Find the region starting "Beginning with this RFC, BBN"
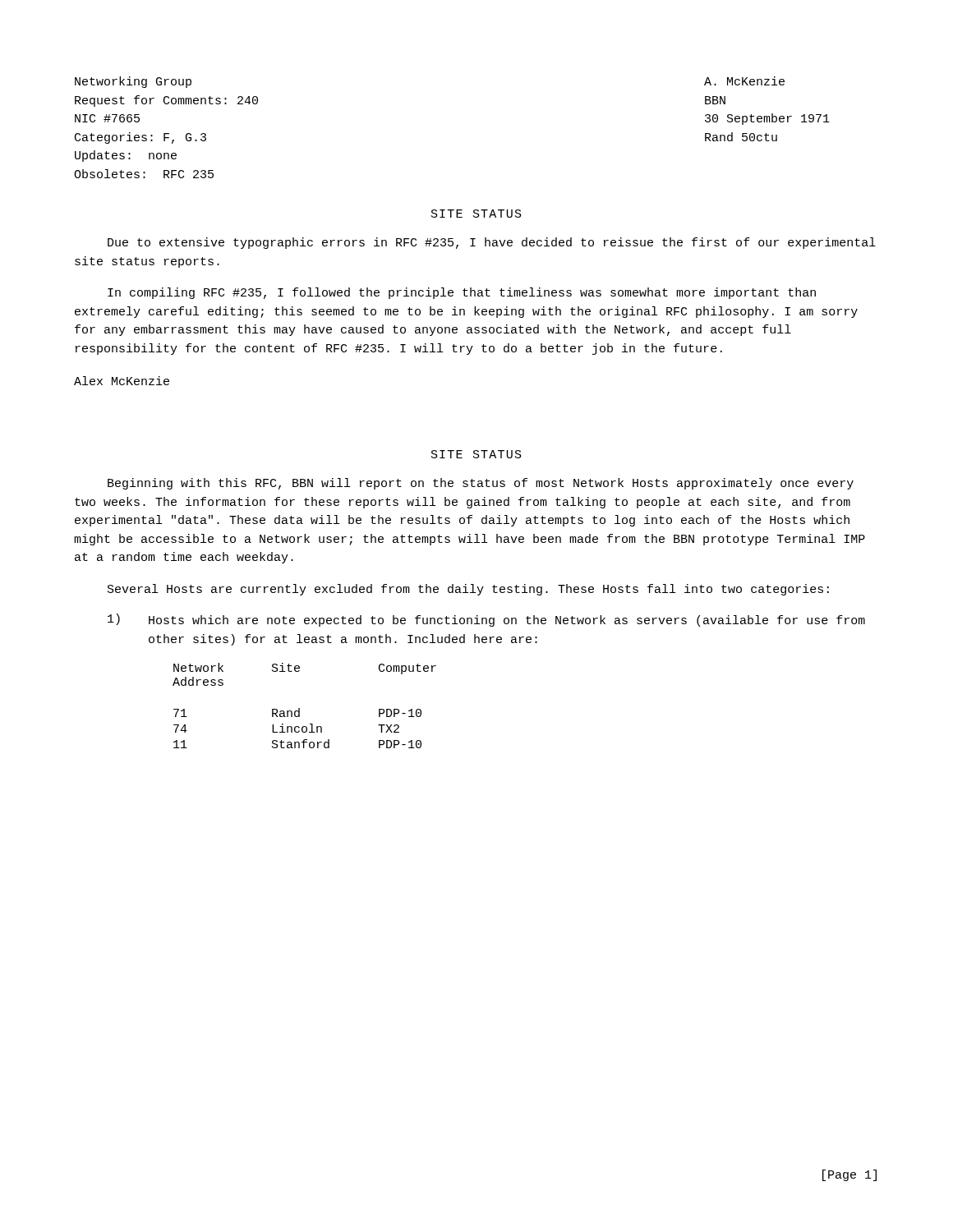The height and width of the screenshot is (1232, 953). [470, 521]
